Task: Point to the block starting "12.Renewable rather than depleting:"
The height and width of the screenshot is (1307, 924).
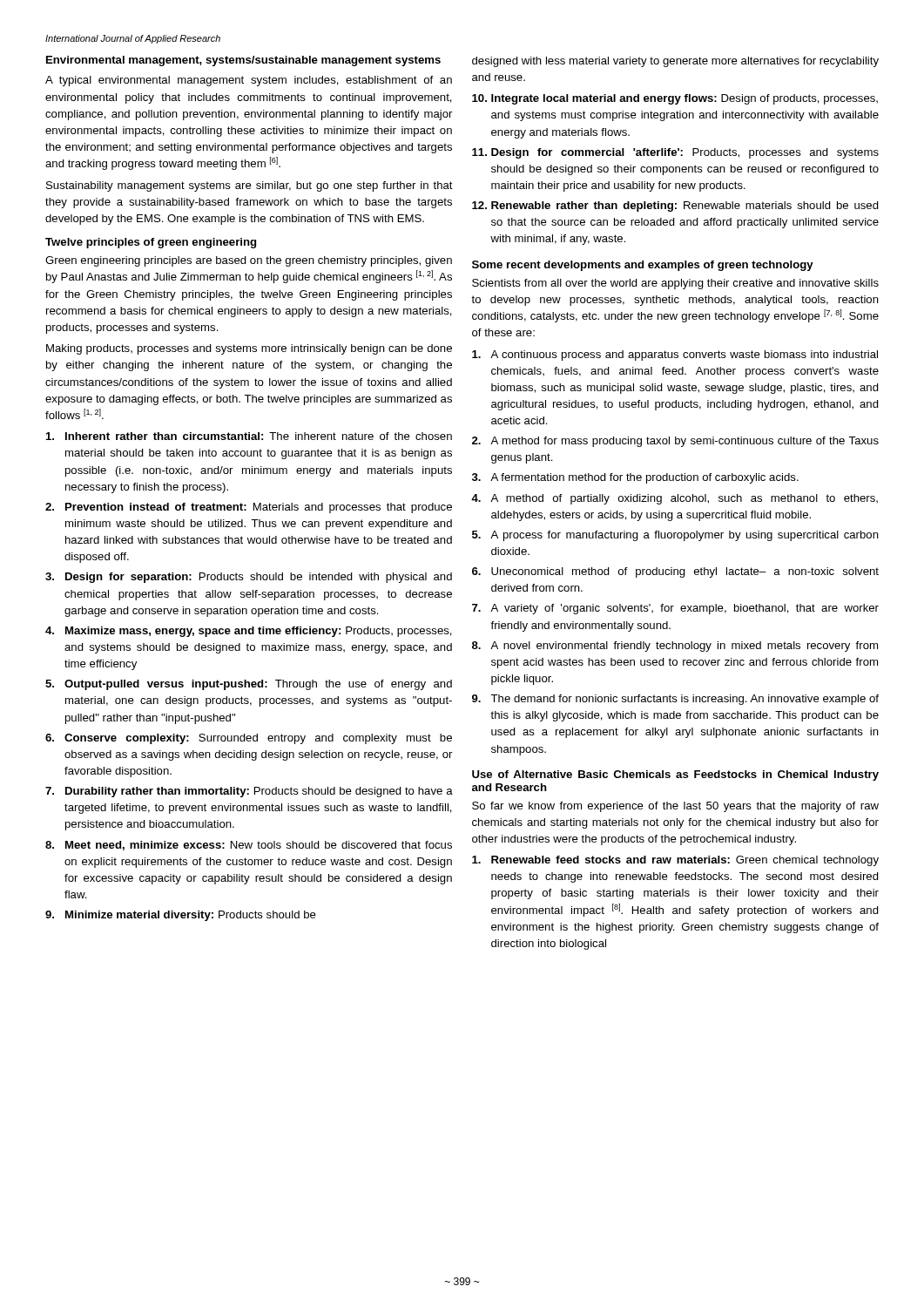Action: (675, 222)
